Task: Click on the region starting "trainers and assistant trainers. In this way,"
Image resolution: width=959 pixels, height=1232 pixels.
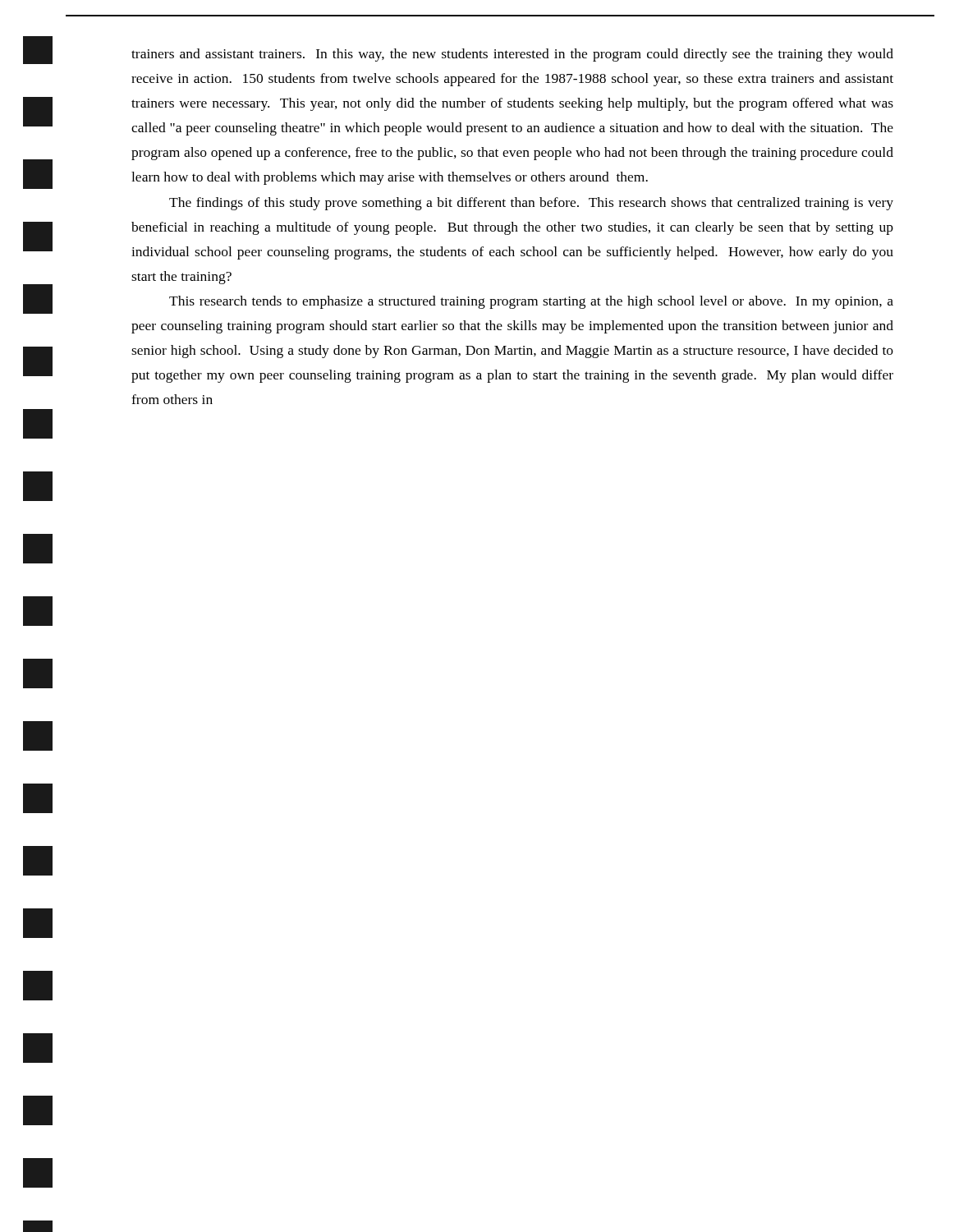Action: pos(512,226)
